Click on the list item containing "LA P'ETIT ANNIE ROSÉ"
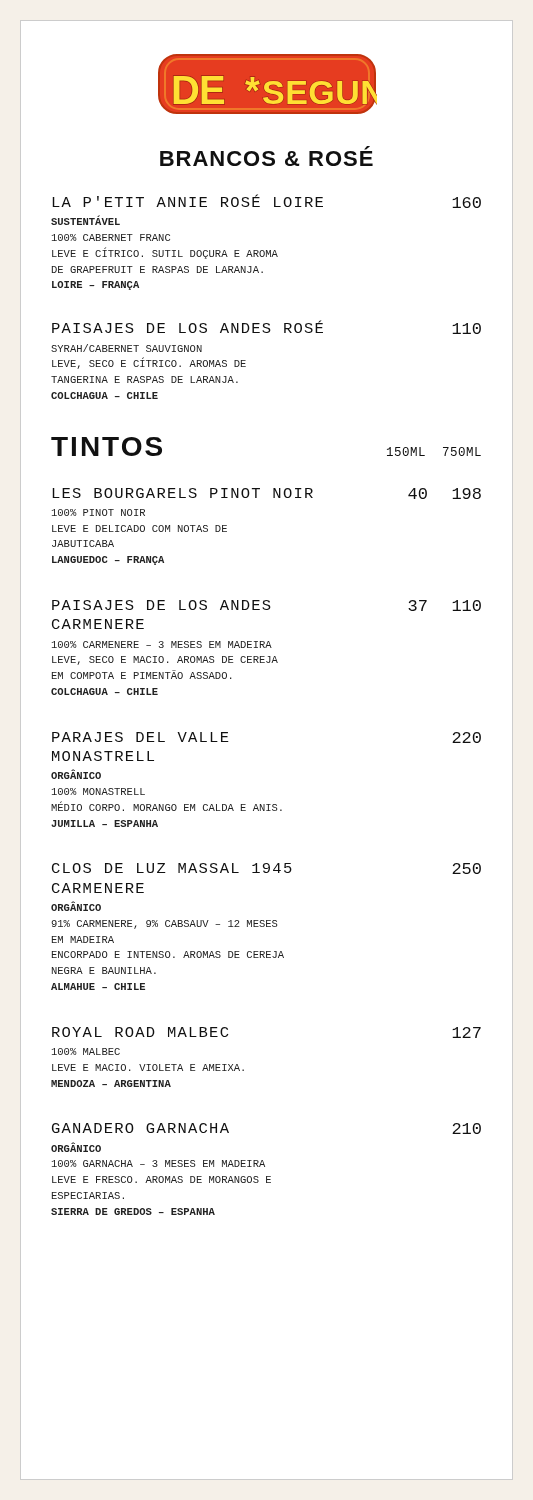533x1500 pixels. (266, 244)
